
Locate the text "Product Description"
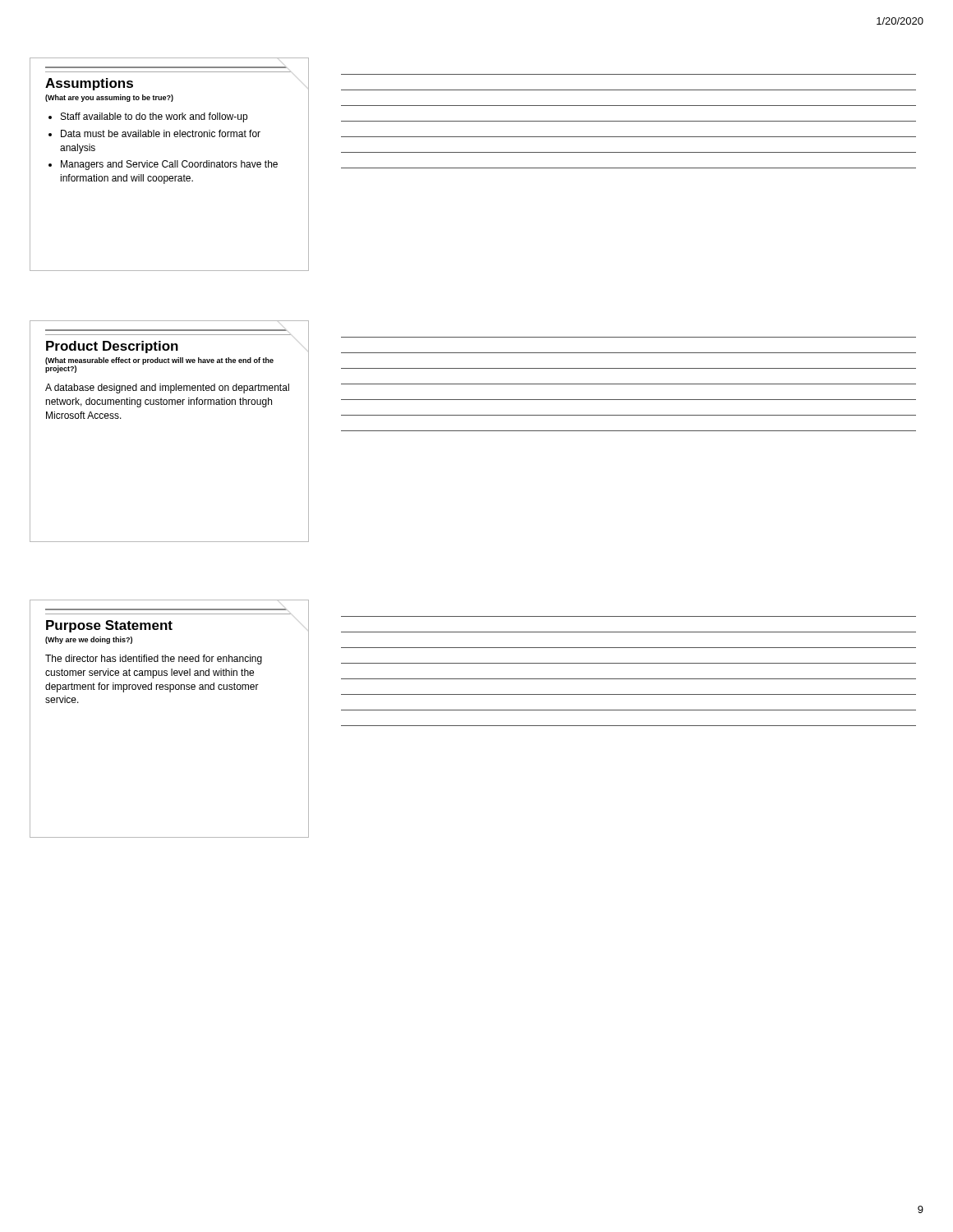112,346
